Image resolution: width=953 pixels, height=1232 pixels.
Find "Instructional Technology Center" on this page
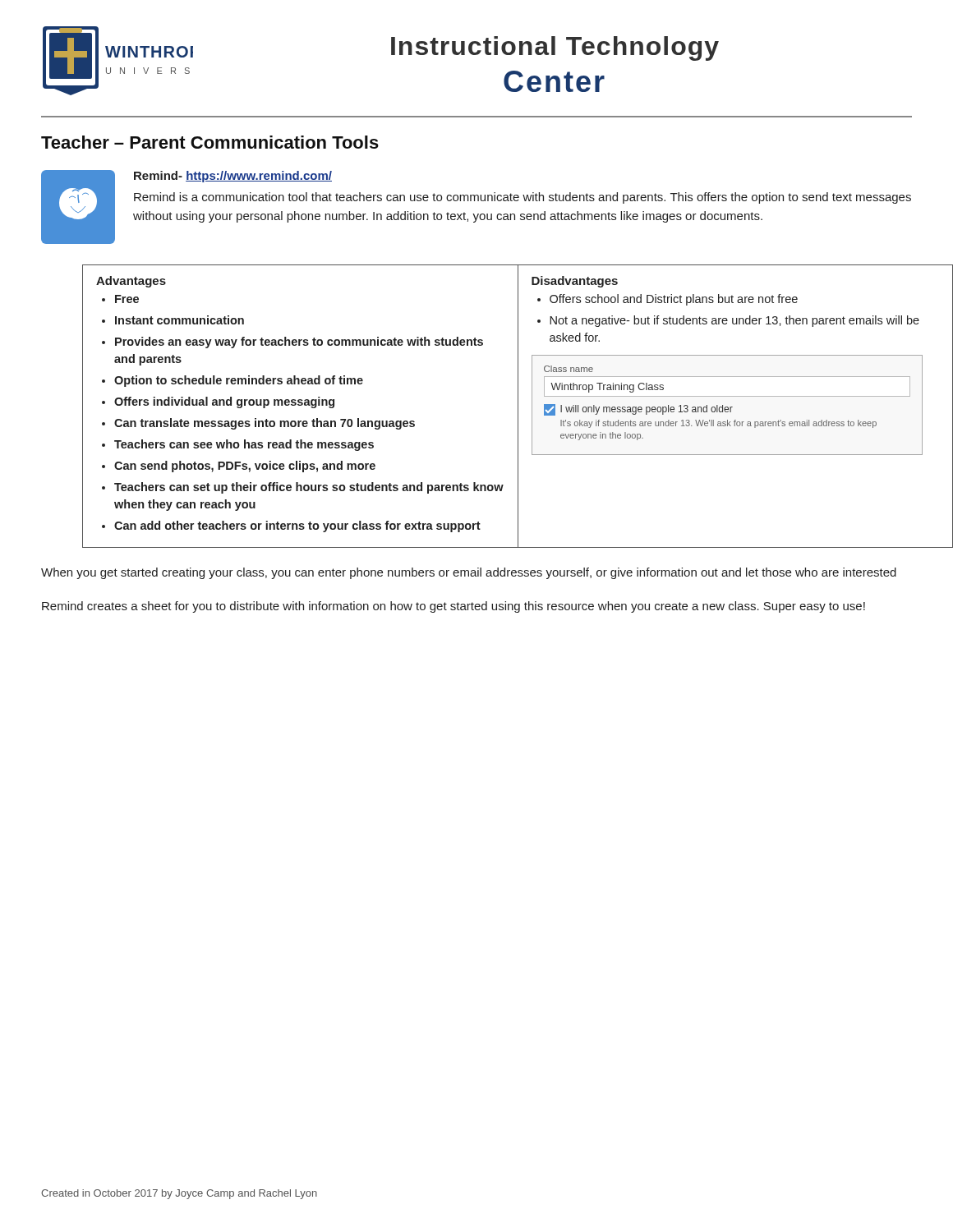pyautogui.click(x=555, y=65)
